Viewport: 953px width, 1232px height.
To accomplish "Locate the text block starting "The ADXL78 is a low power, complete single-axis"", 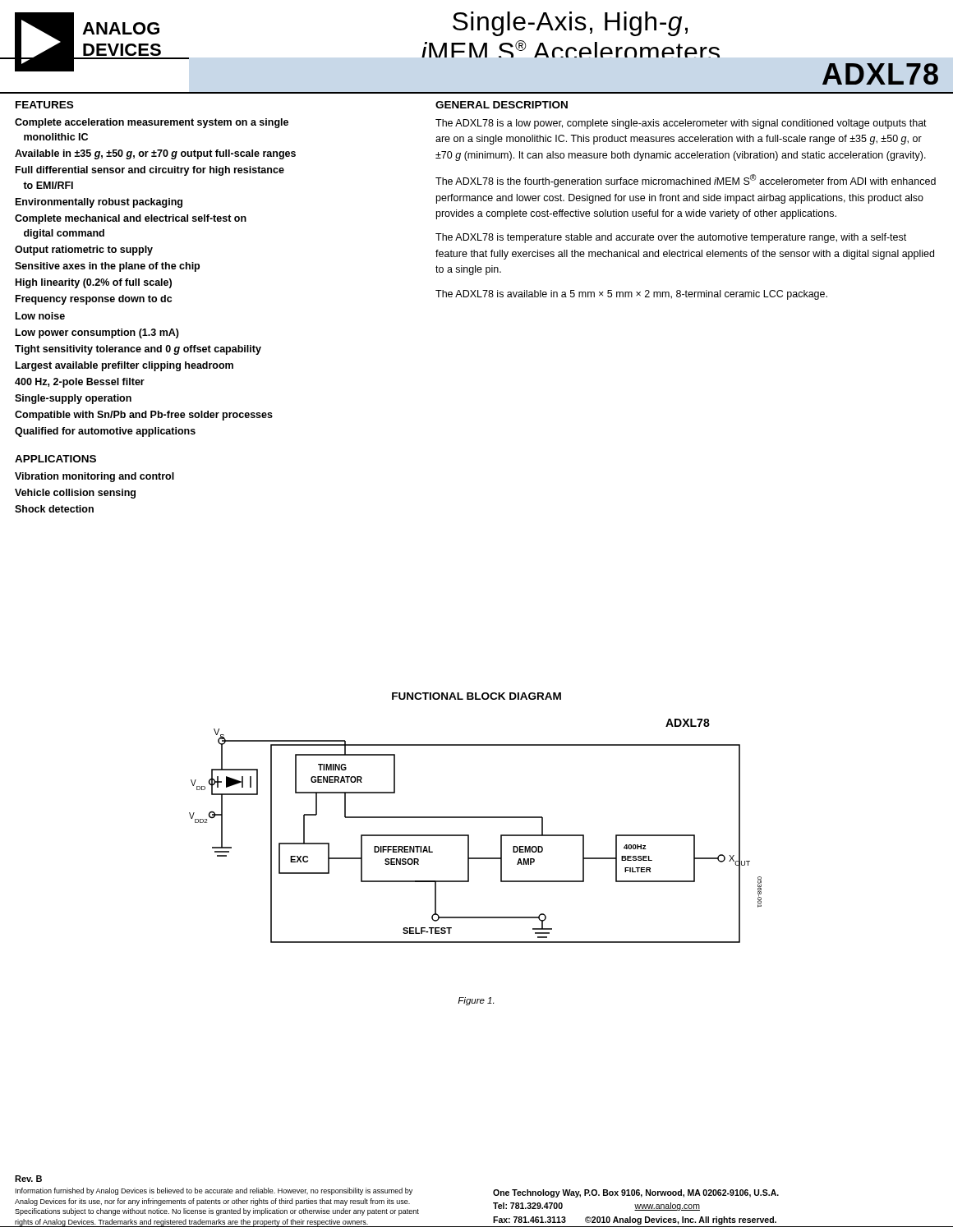I will tap(681, 139).
